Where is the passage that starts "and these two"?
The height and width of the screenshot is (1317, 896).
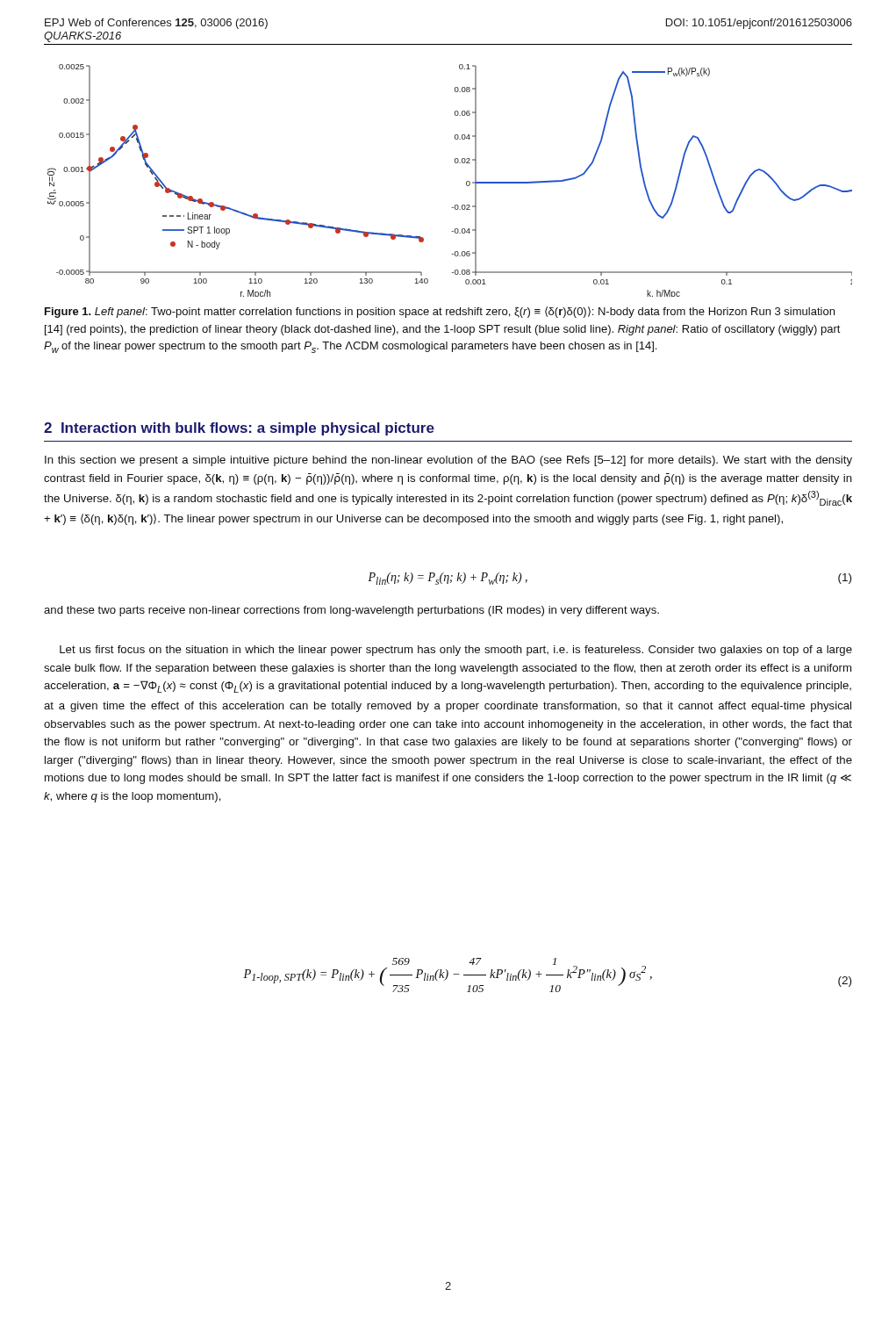click(352, 610)
